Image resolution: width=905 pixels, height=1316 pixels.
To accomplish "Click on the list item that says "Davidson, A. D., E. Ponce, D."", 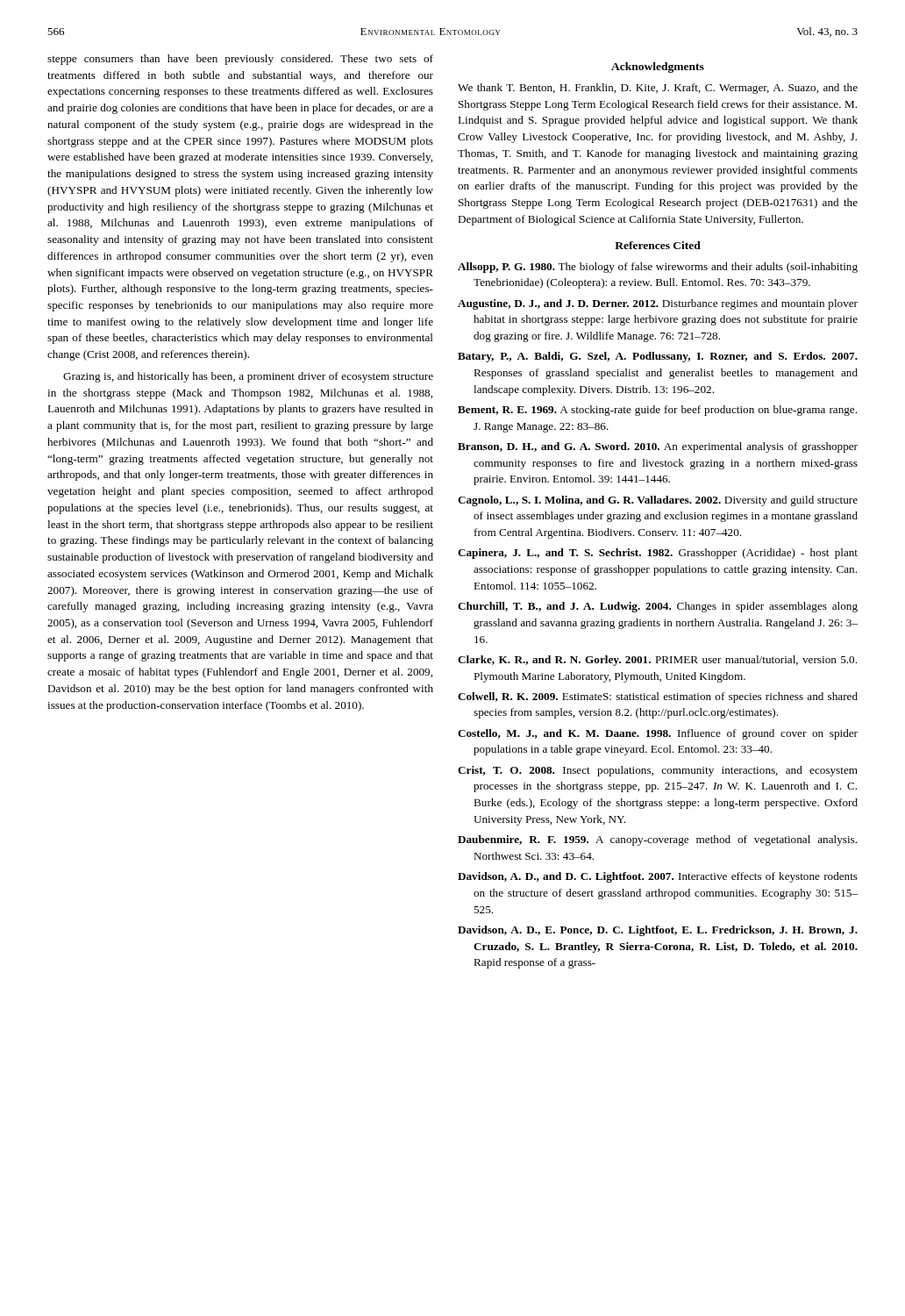I will [x=658, y=946].
